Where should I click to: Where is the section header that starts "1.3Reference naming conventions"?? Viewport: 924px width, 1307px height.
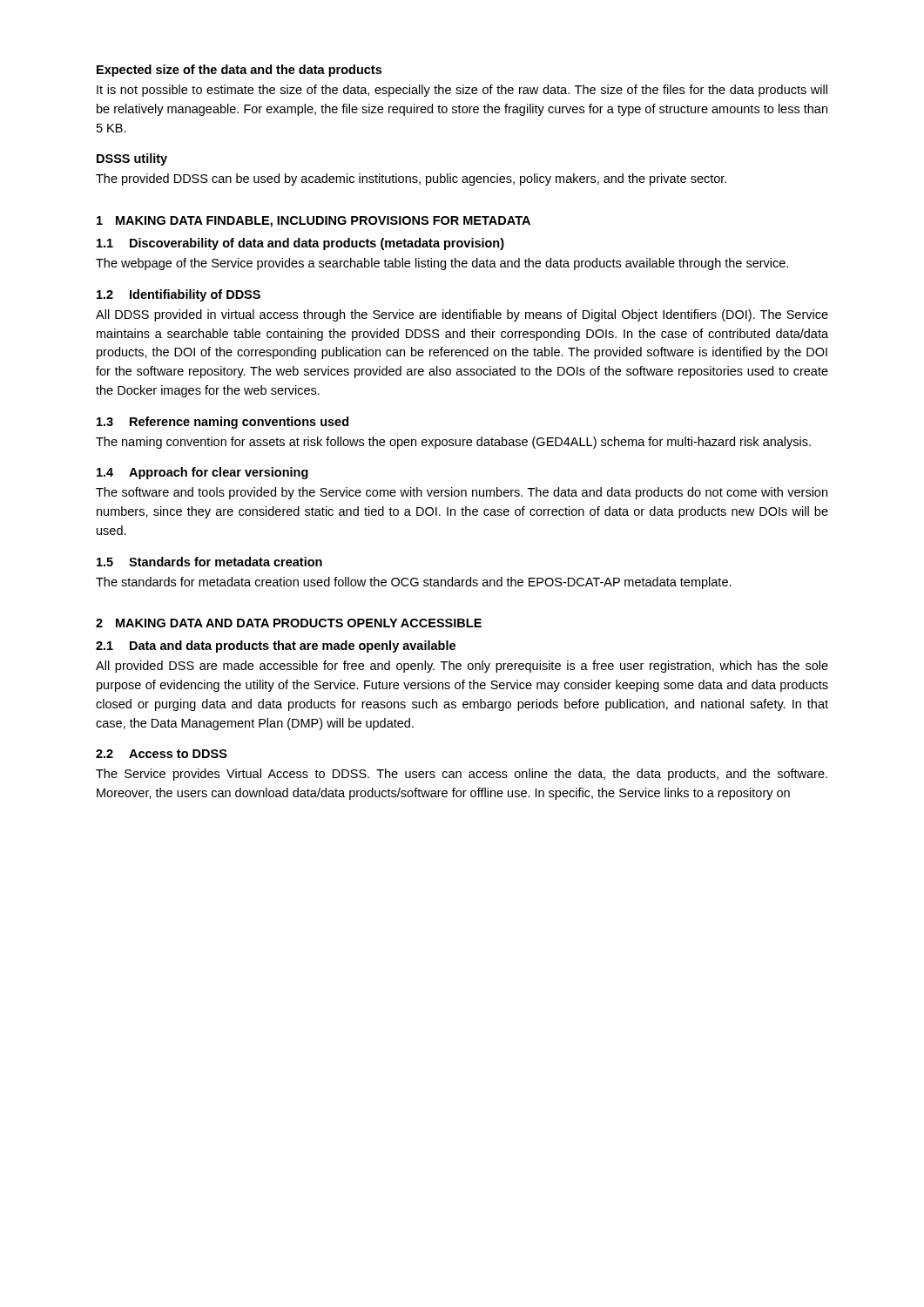click(223, 421)
